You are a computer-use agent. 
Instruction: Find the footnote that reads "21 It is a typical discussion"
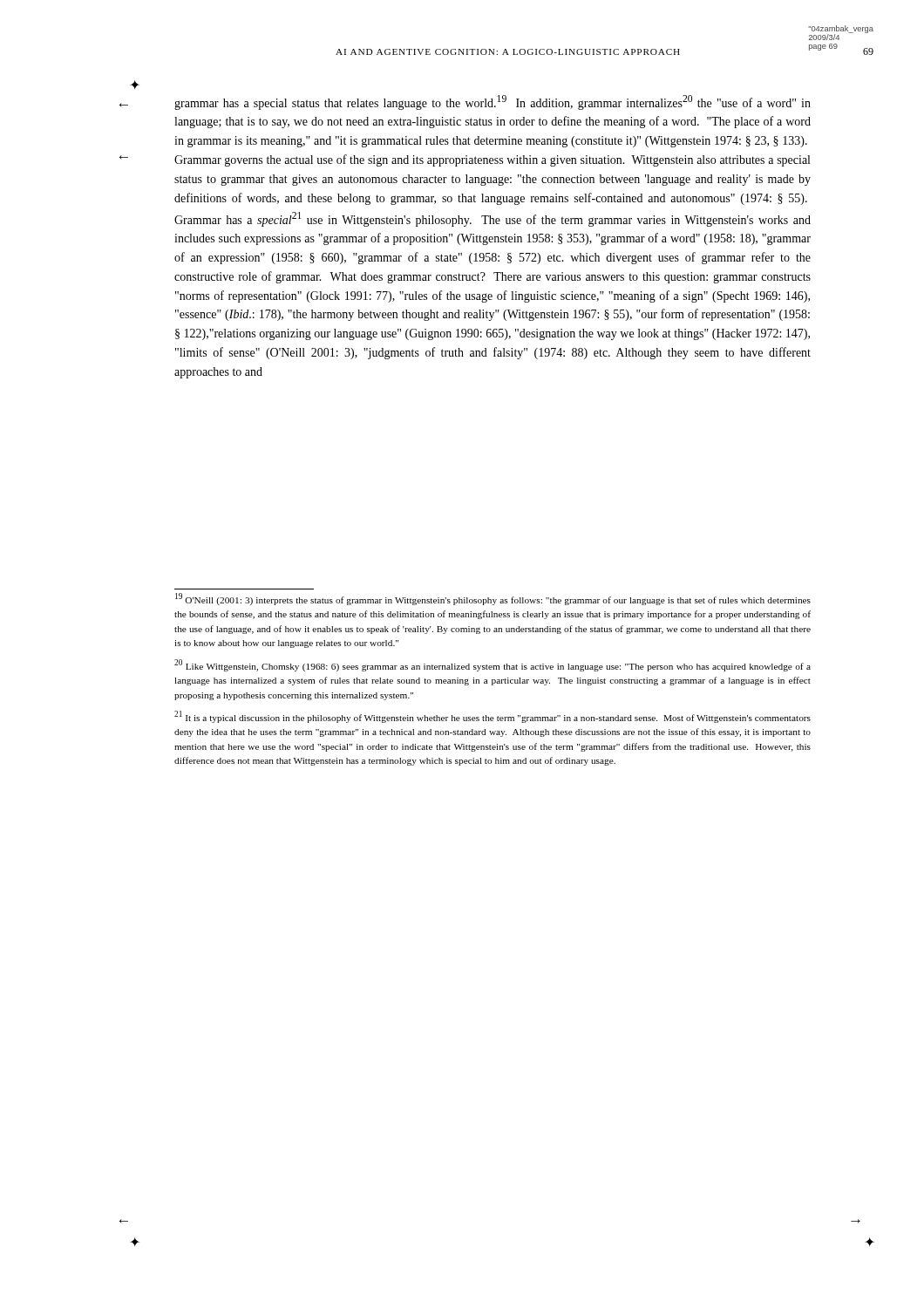[493, 738]
